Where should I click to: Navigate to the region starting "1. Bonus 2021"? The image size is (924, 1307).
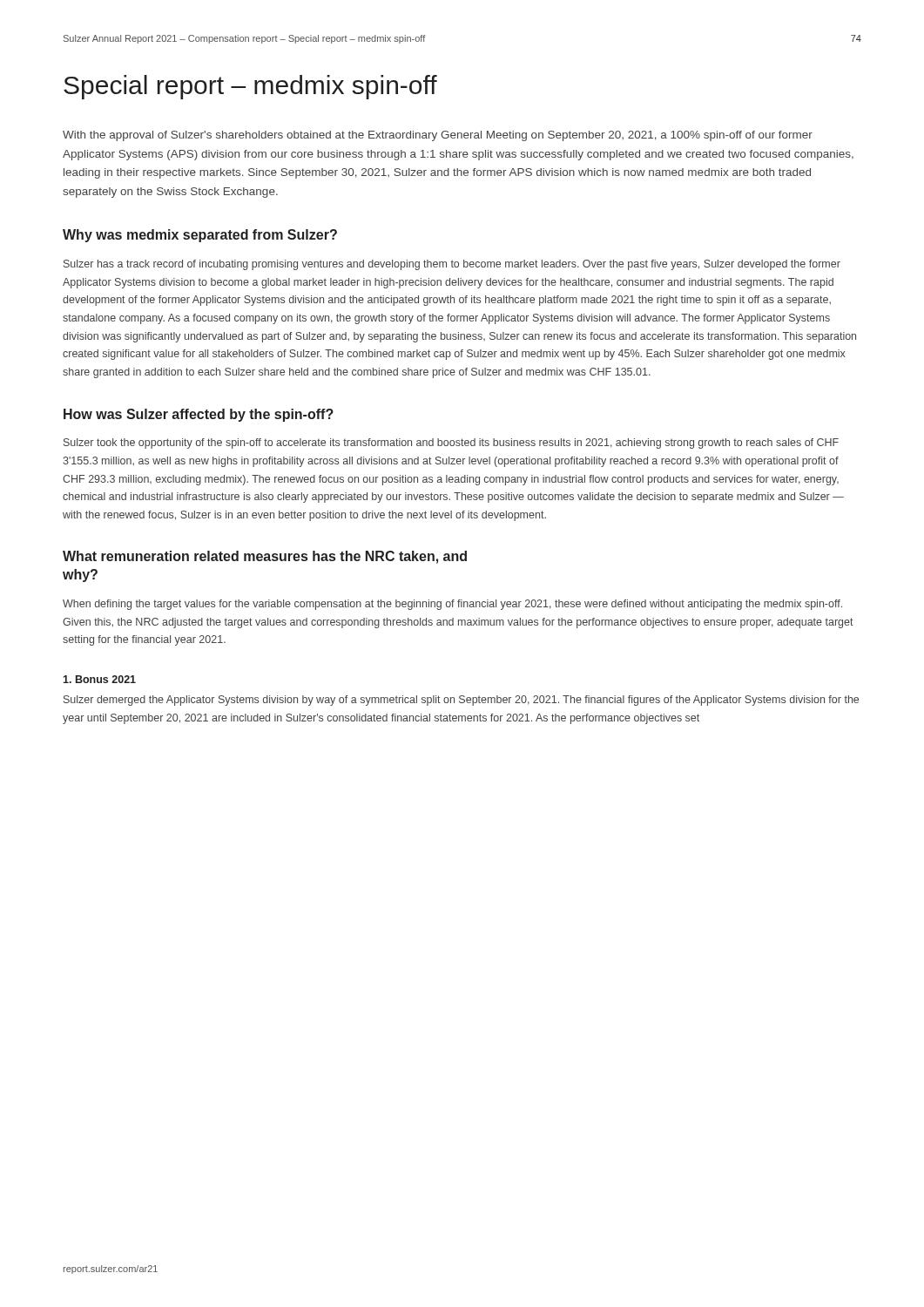pyautogui.click(x=99, y=680)
